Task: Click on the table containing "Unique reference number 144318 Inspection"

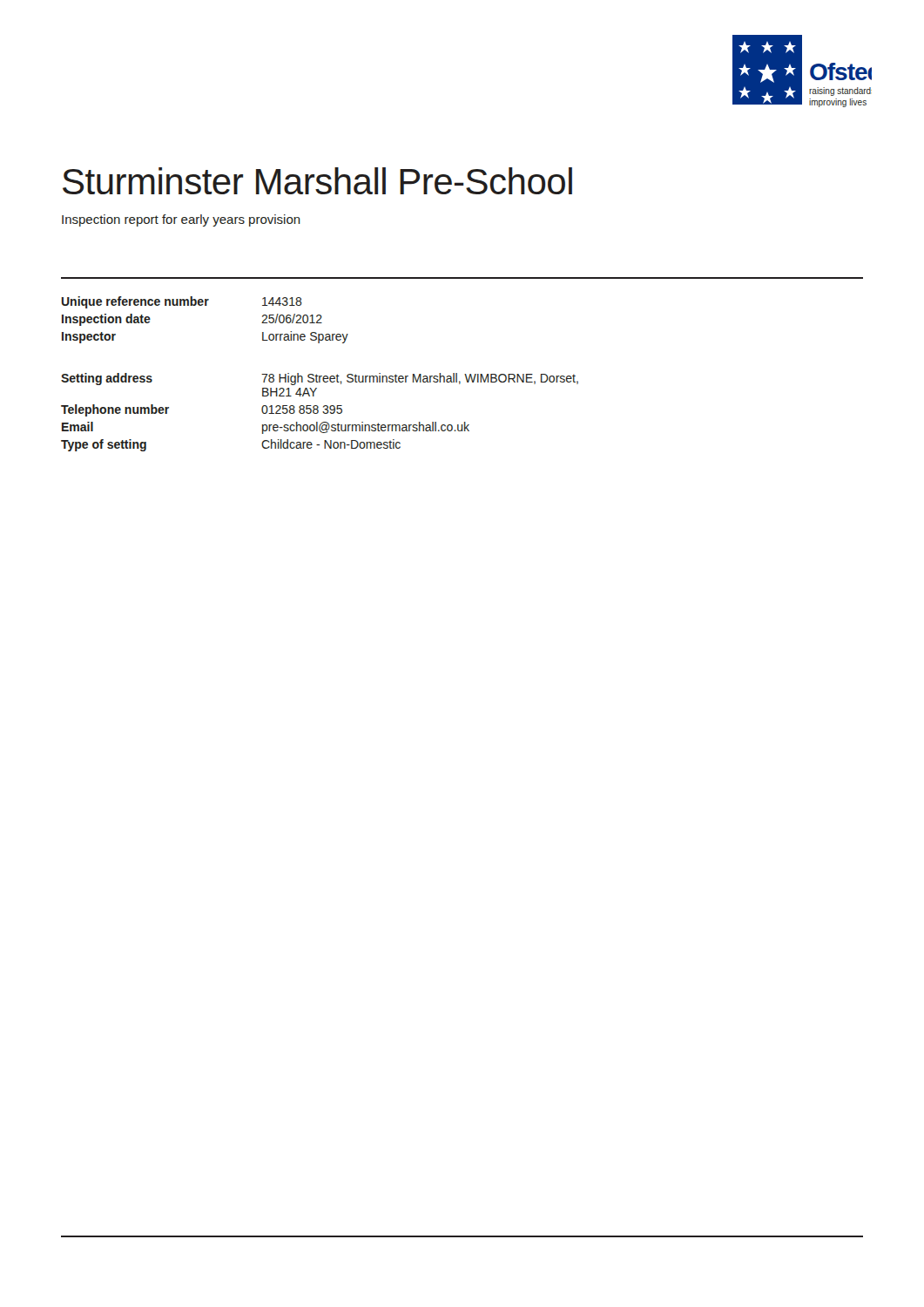Action: coord(462,375)
